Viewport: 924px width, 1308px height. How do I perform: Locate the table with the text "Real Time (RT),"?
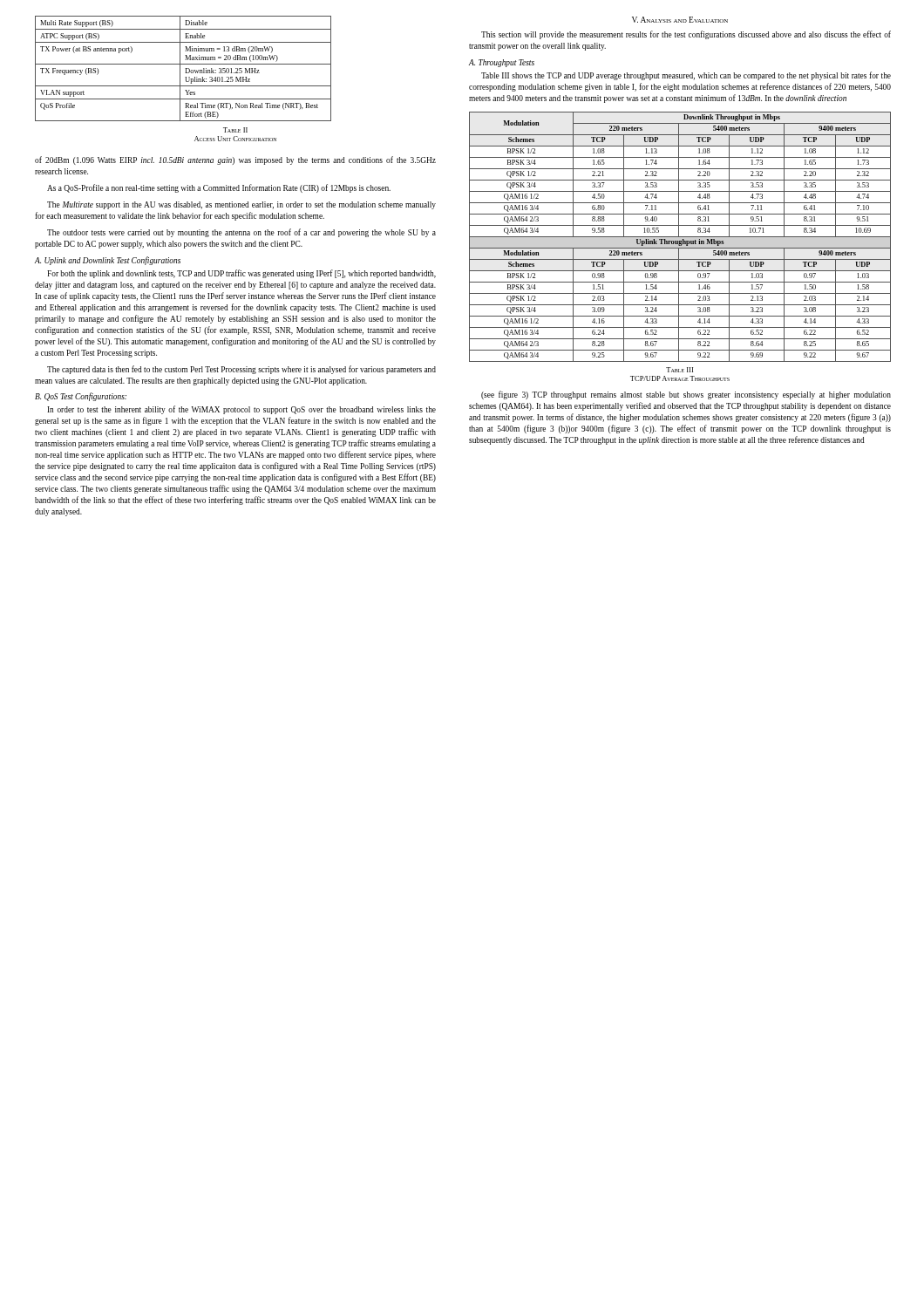pos(235,79)
